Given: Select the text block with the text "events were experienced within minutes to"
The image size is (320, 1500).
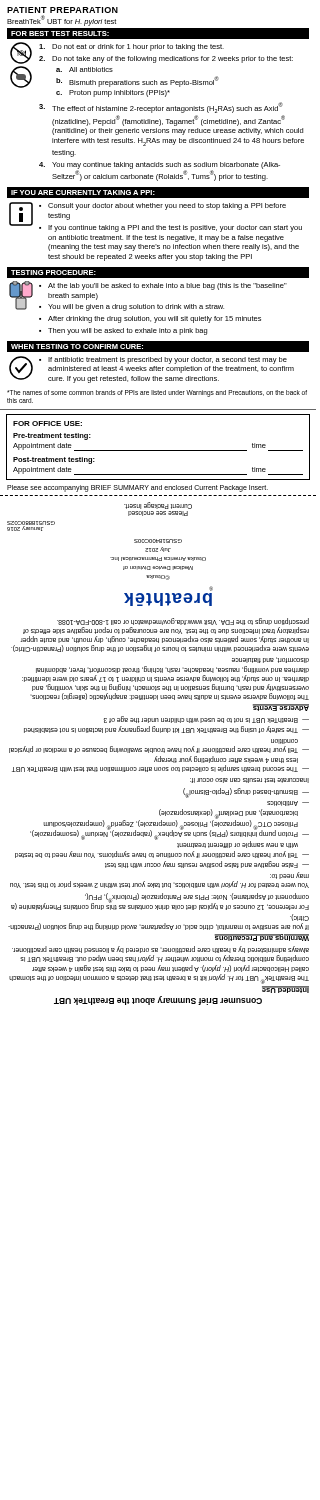Looking at the screenshot, I should pos(160,636).
